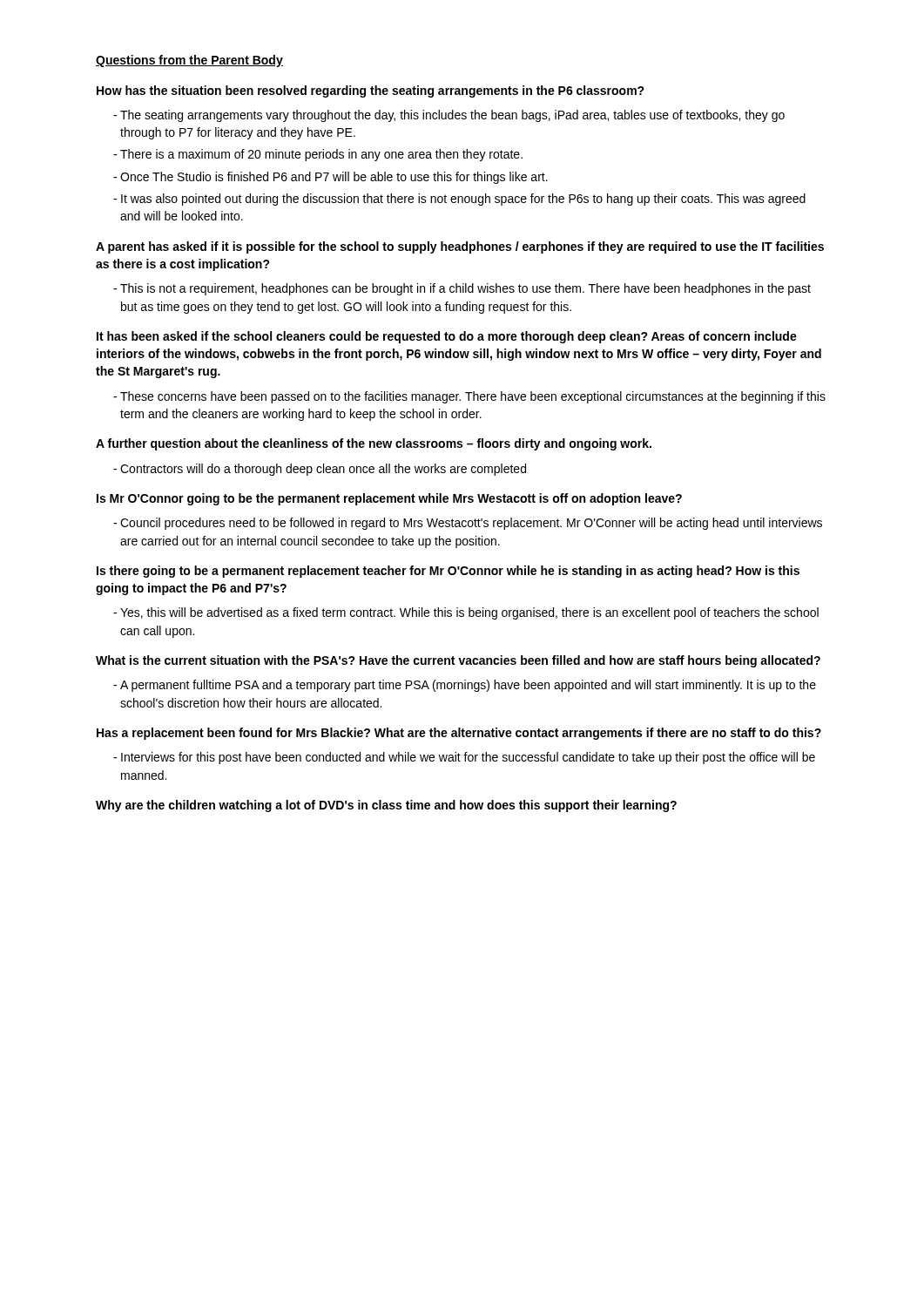Find the text block that says "What is the current situation with the"
The image size is (924, 1307).
point(458,660)
